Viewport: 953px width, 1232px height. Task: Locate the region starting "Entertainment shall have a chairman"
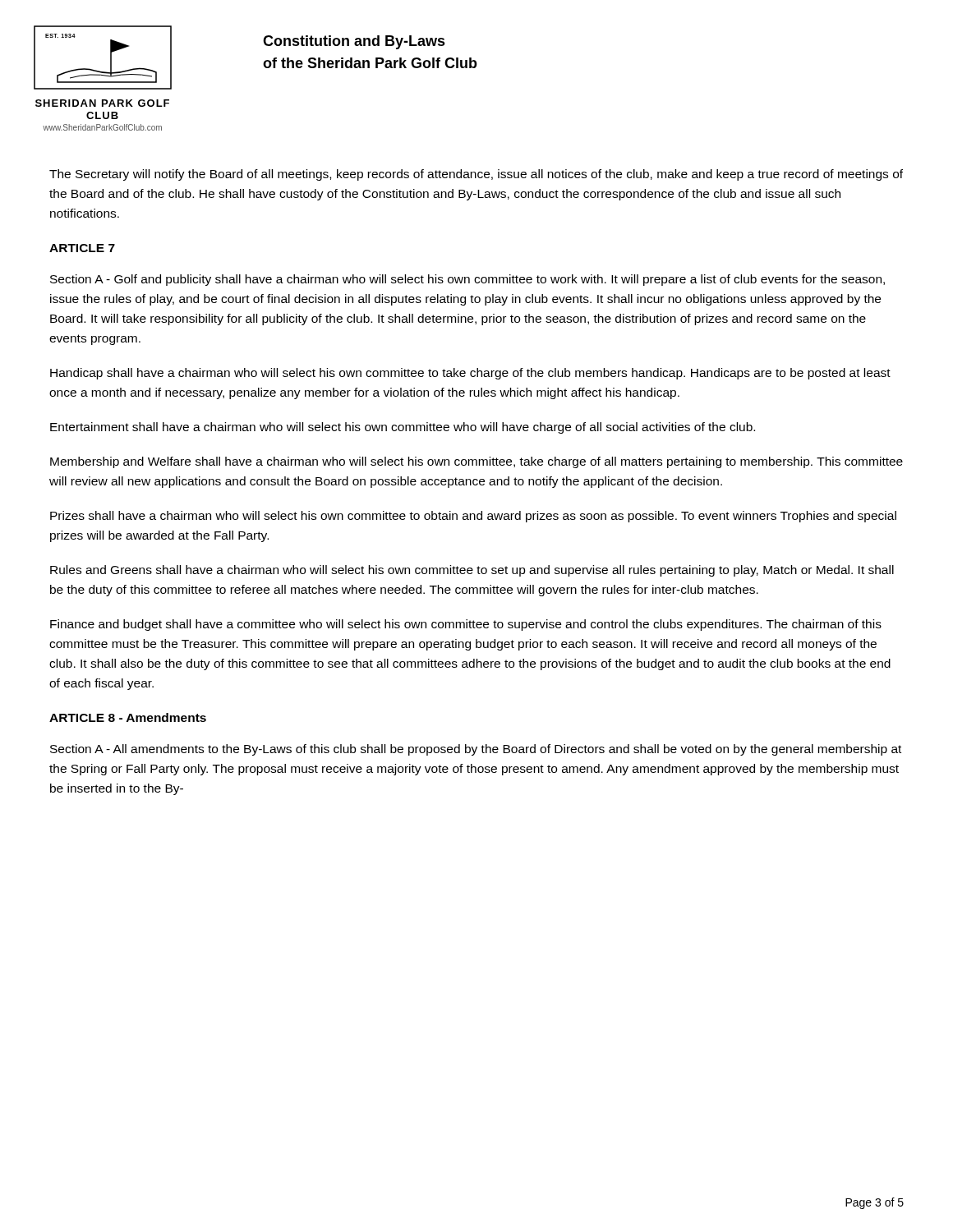(x=476, y=427)
